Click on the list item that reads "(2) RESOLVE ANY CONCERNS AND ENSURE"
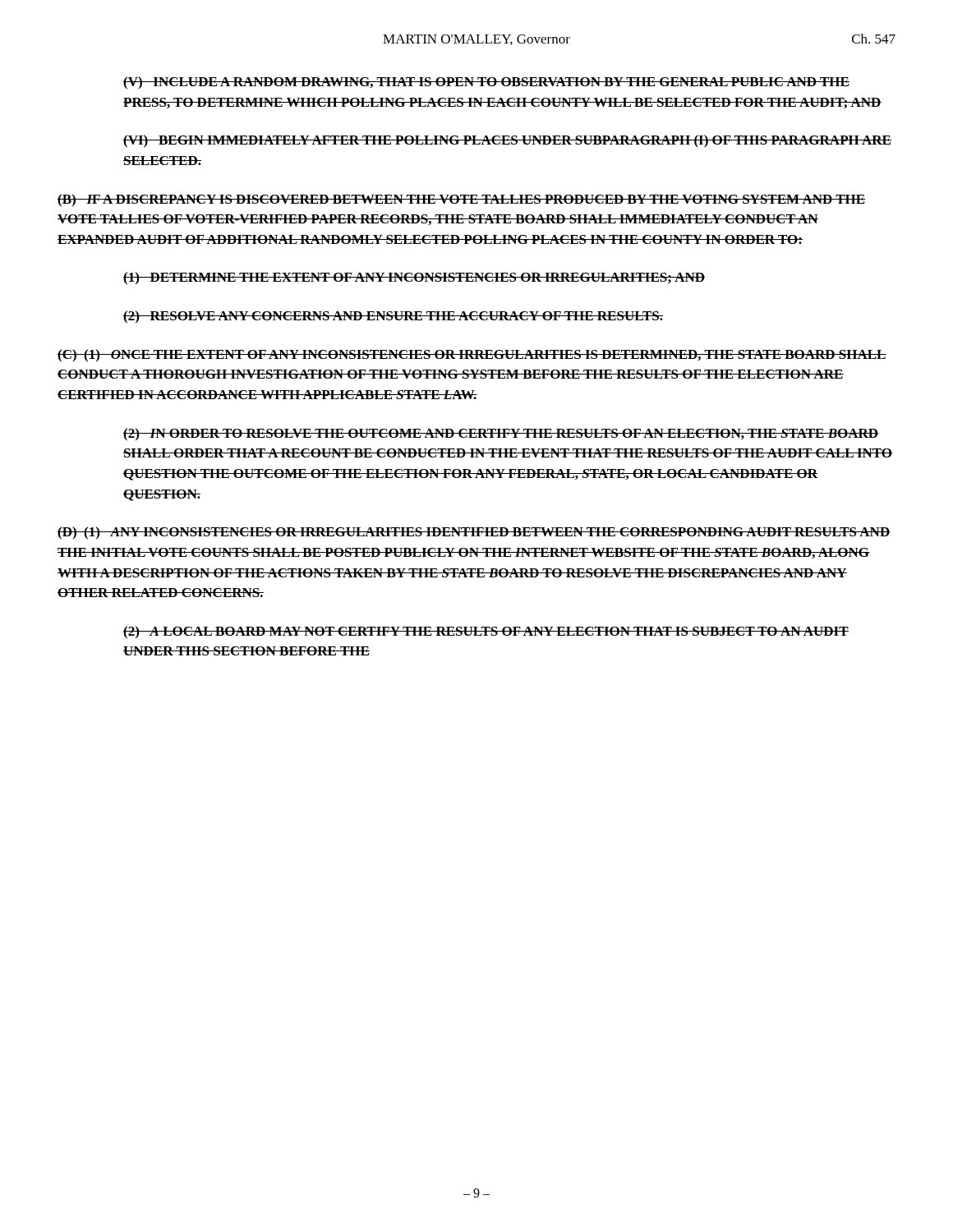Image resolution: width=953 pixels, height=1232 pixels. click(x=393, y=316)
